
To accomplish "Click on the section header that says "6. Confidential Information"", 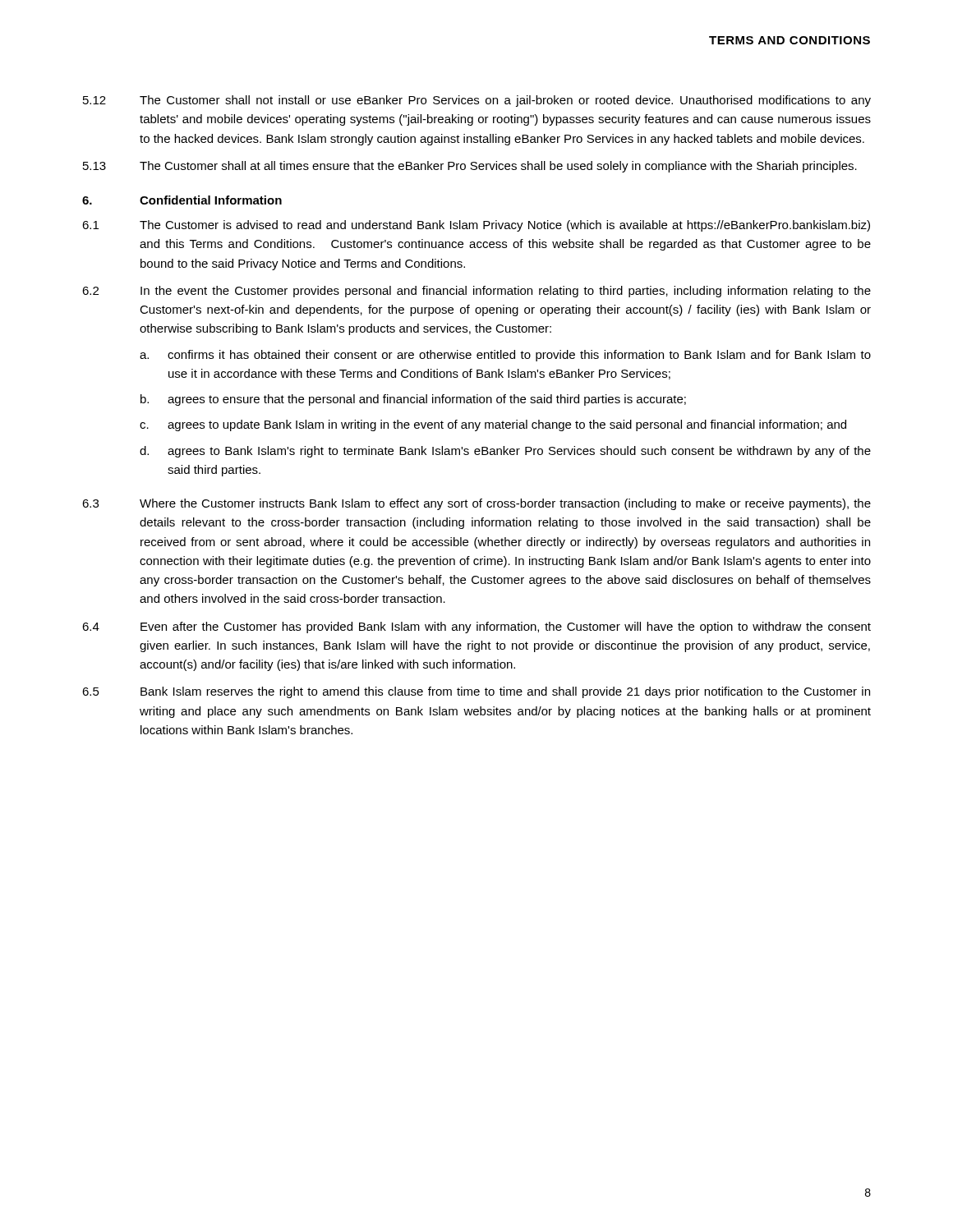I will [182, 200].
